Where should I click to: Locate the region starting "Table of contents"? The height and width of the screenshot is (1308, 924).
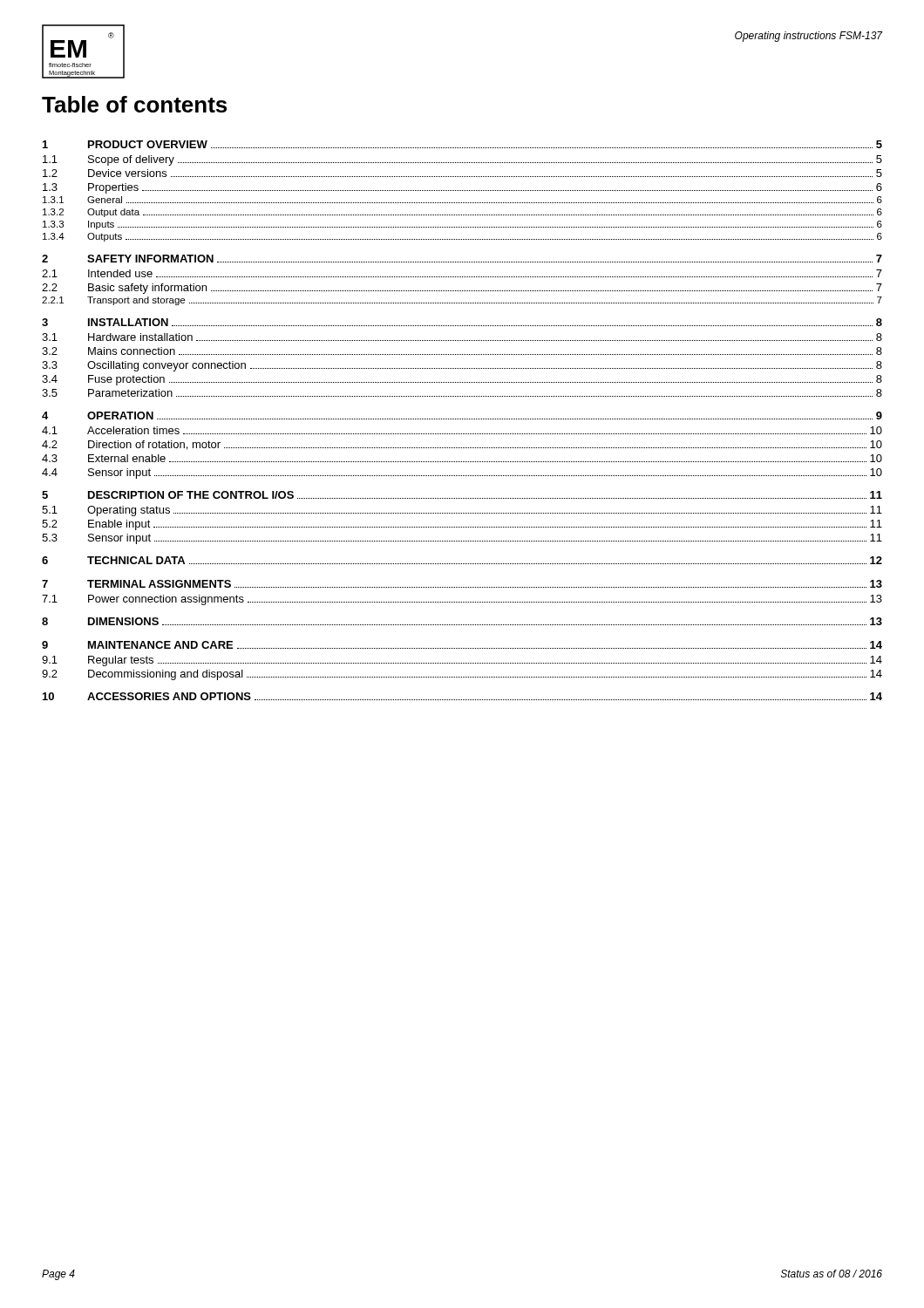click(135, 105)
